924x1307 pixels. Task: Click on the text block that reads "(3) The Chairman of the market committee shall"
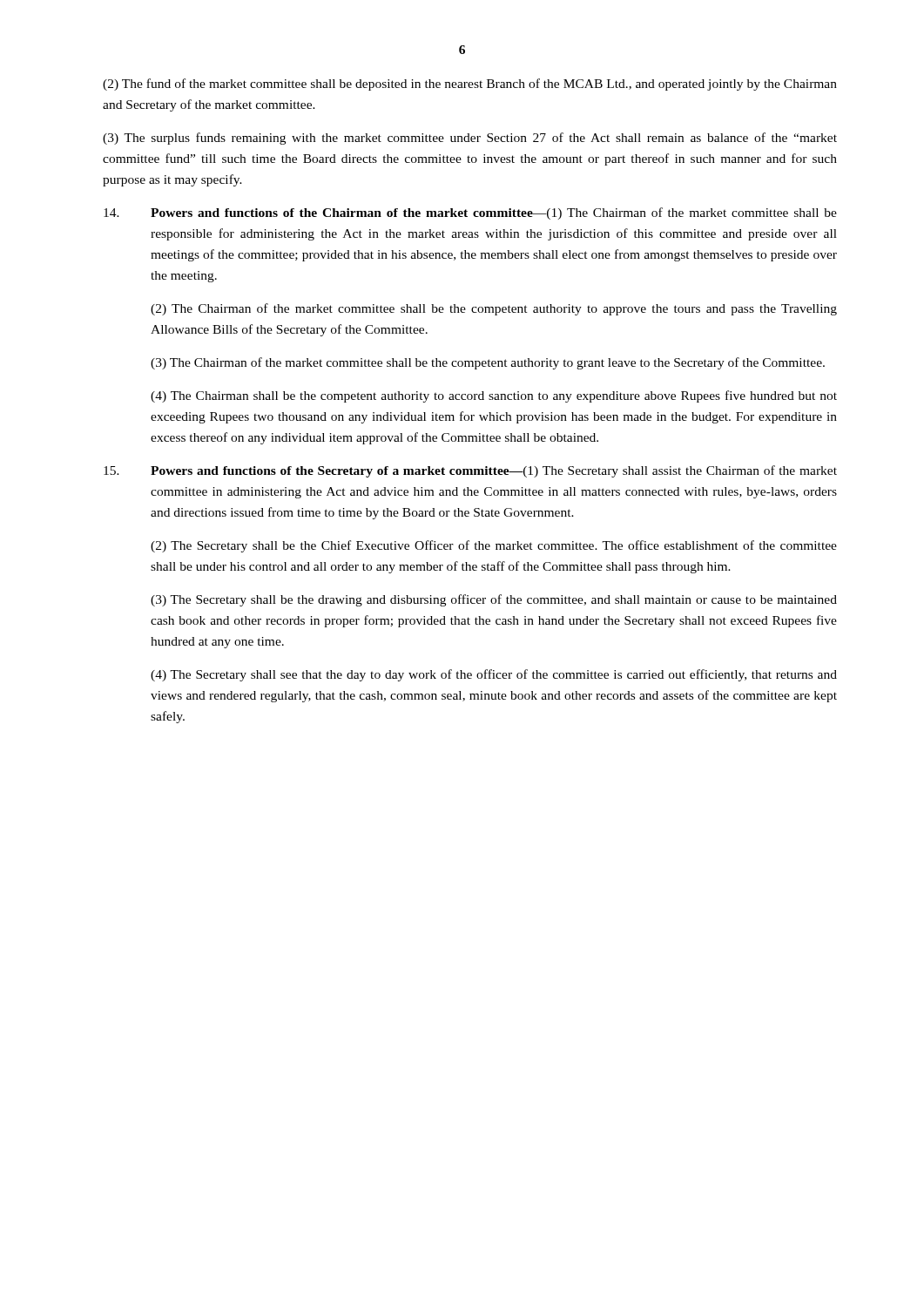[x=488, y=362]
